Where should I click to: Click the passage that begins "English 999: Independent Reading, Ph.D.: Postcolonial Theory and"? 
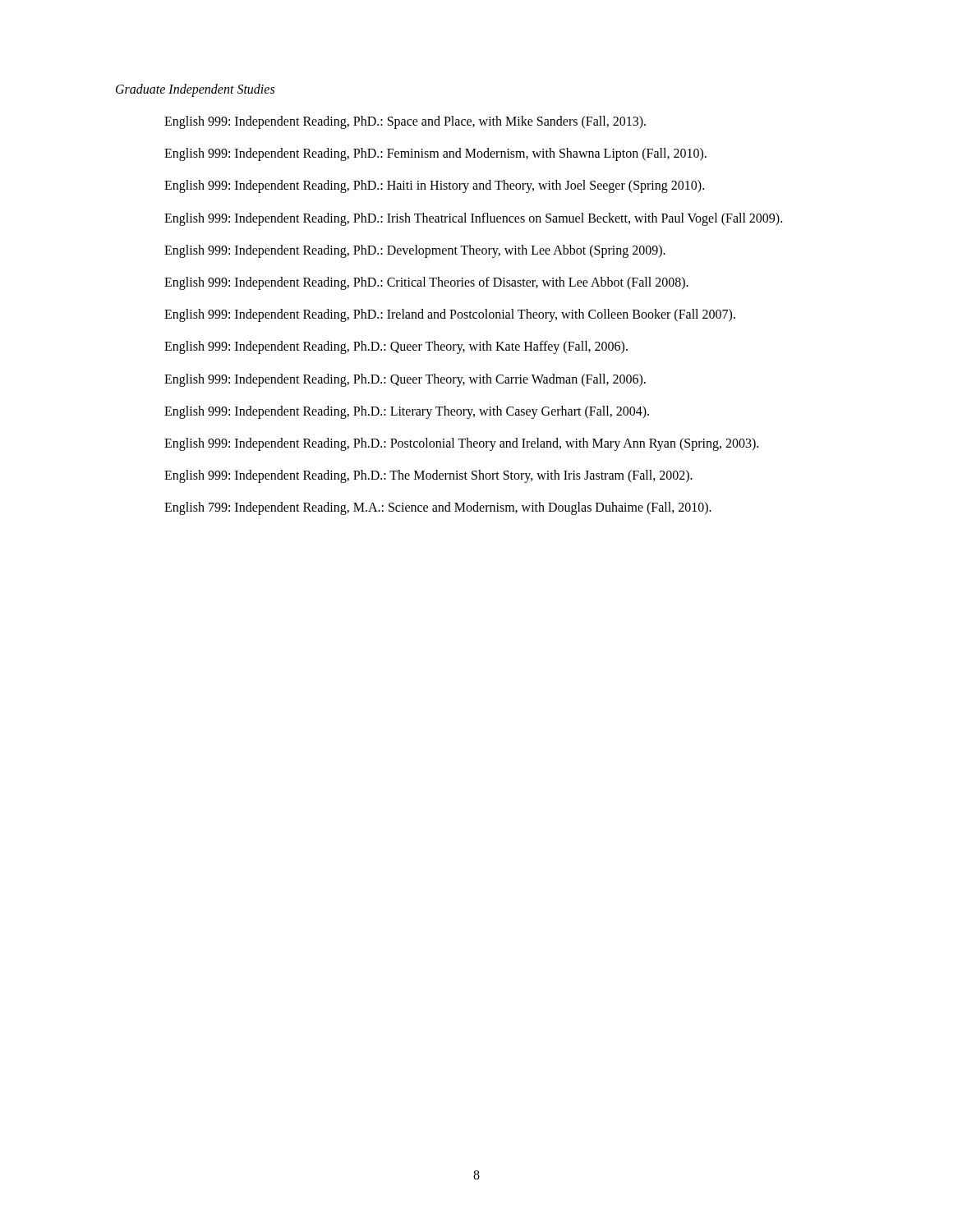[x=462, y=443]
